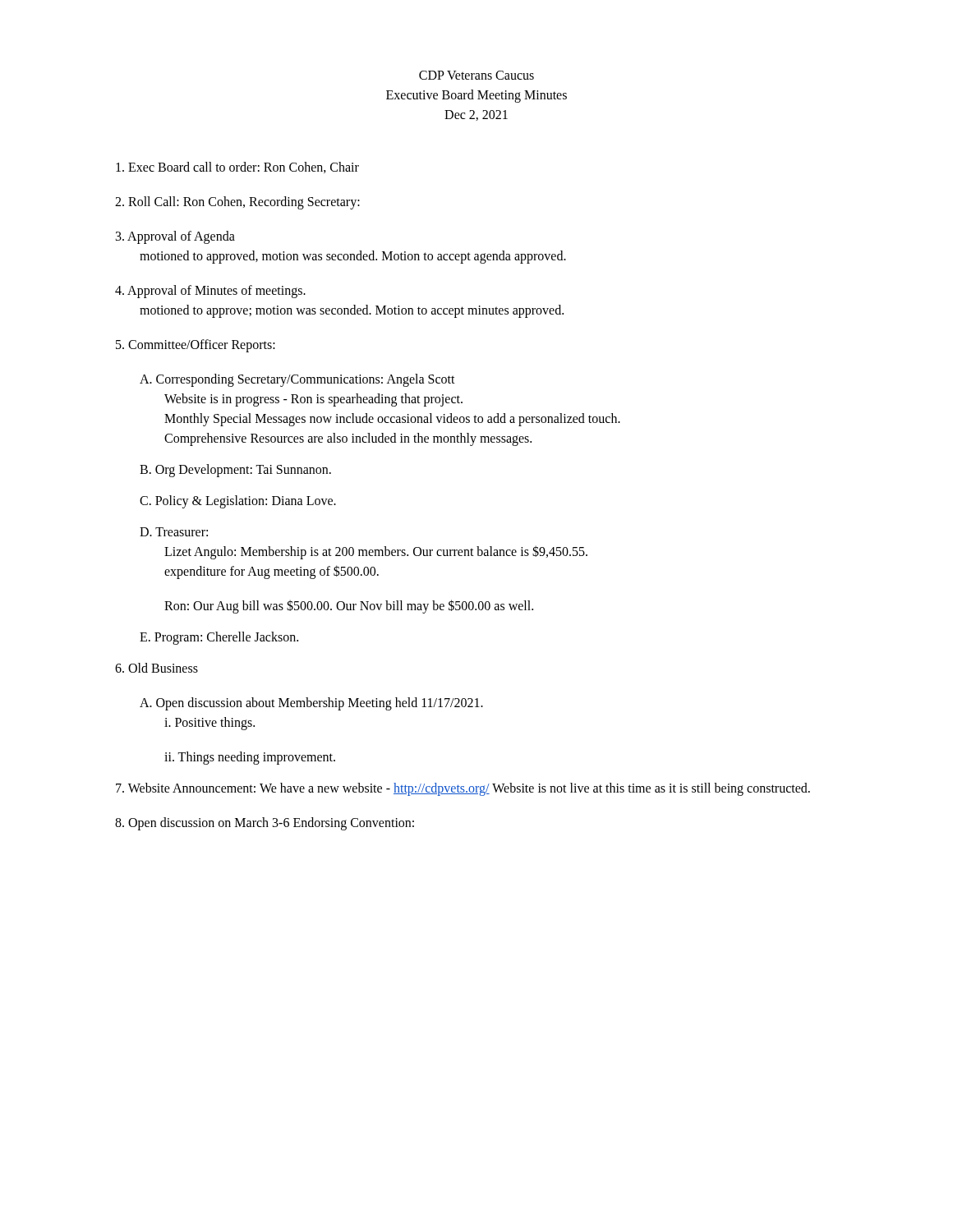Click on the text starting "B. Org Development: Tai Sunnanon."
This screenshot has height=1232, width=953.
click(235, 471)
